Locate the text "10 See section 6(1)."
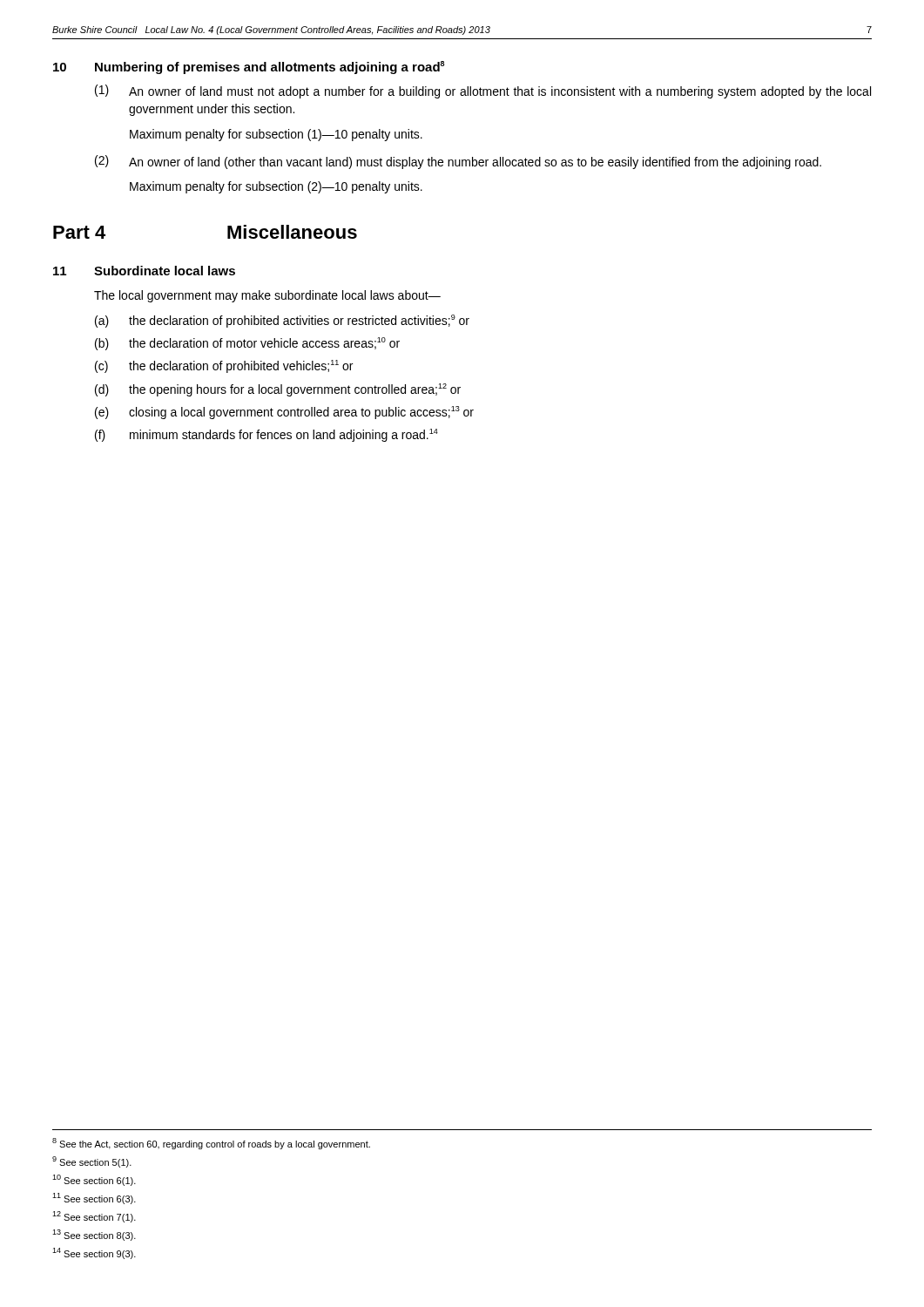The height and width of the screenshot is (1307, 924). pyautogui.click(x=94, y=1179)
